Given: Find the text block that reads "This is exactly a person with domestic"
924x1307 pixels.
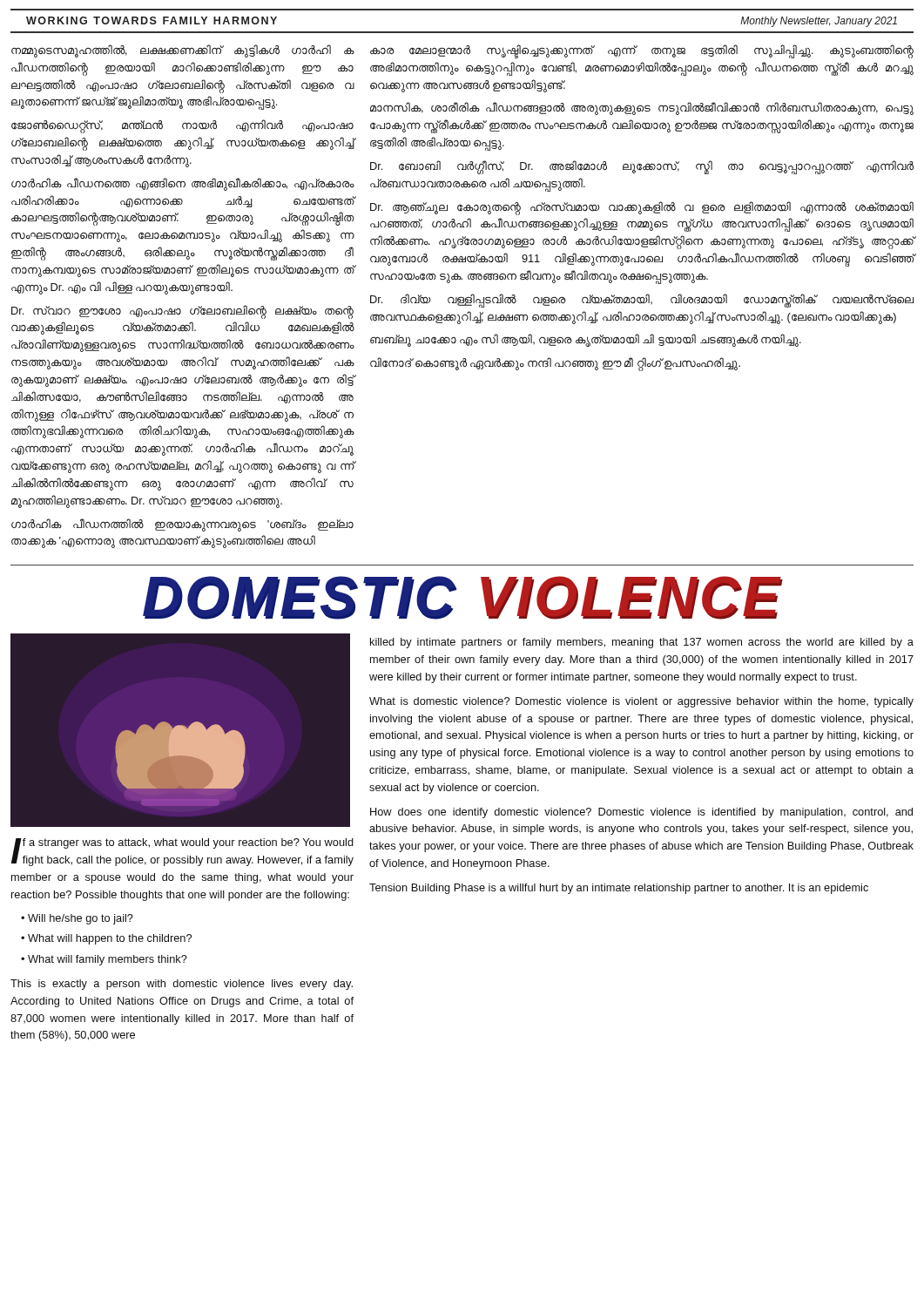Looking at the screenshot, I should [x=182, y=1009].
